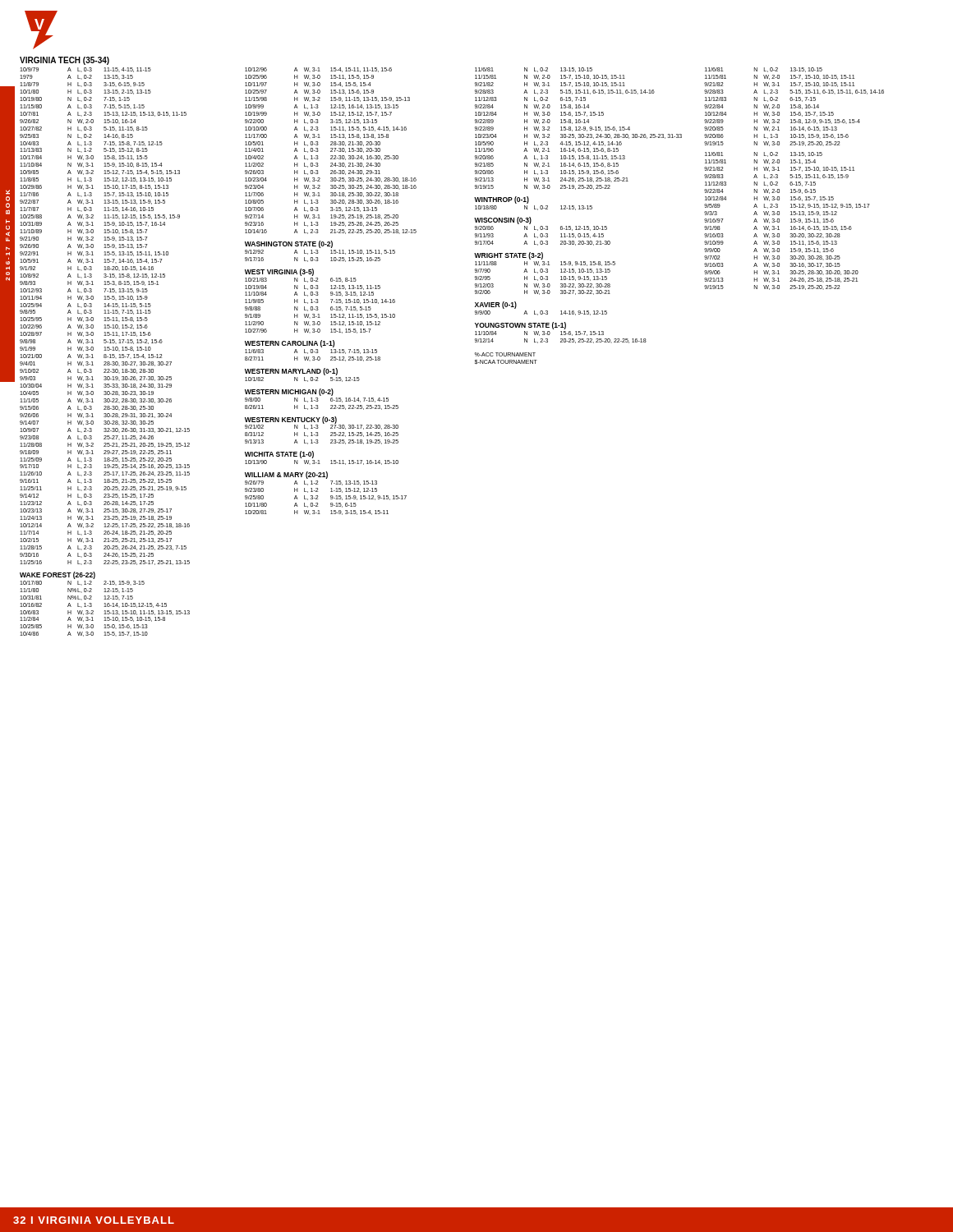Screen dimensions: 1232x953
Task: Locate the text starting "WESTERN MARYLAND (0-1)"
Action: pyautogui.click(x=291, y=371)
